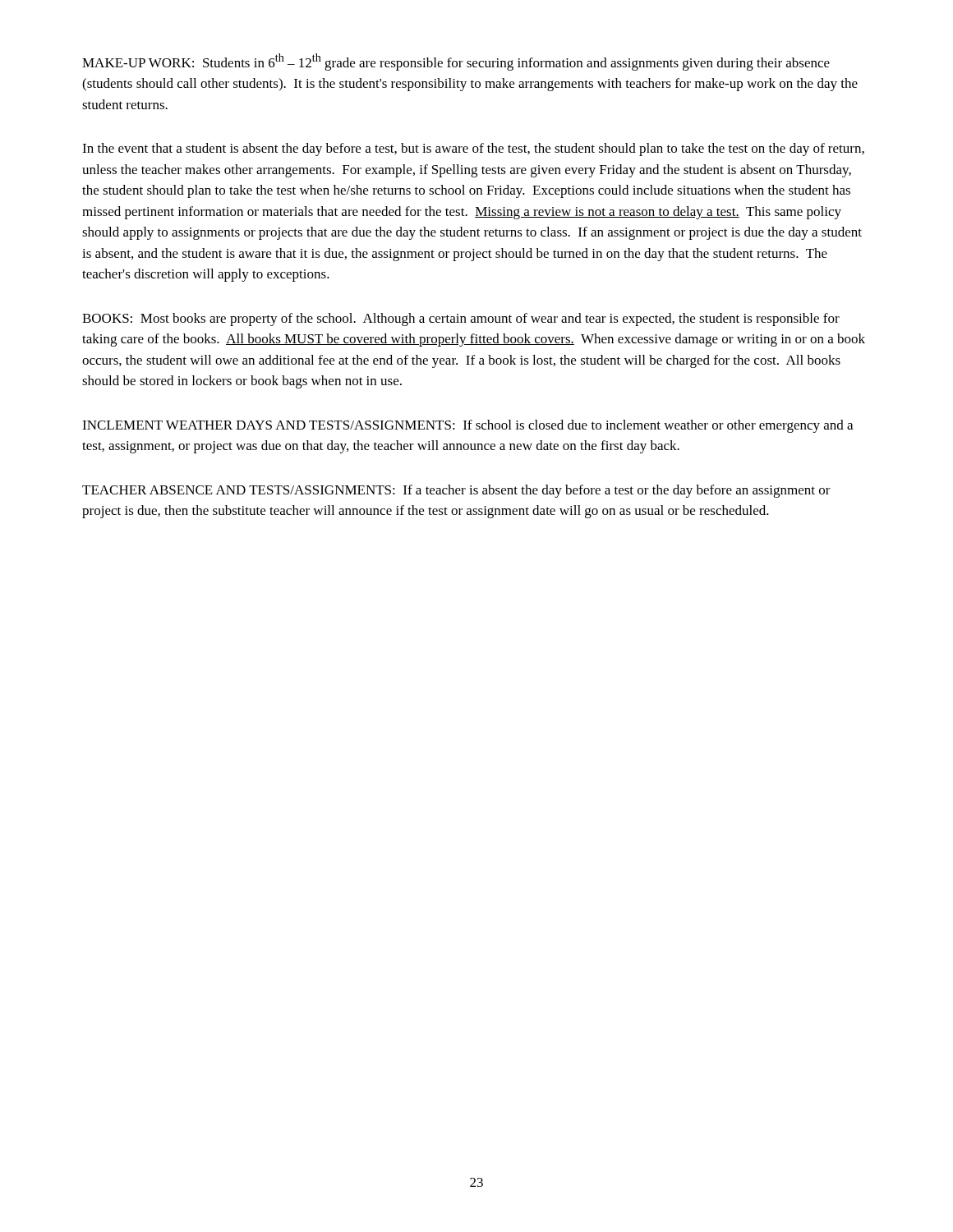Locate the block of text that opens with "TEACHER ABSENCE AND TESTS/ASSIGNMENTS: If a teacher is"

pyautogui.click(x=476, y=500)
